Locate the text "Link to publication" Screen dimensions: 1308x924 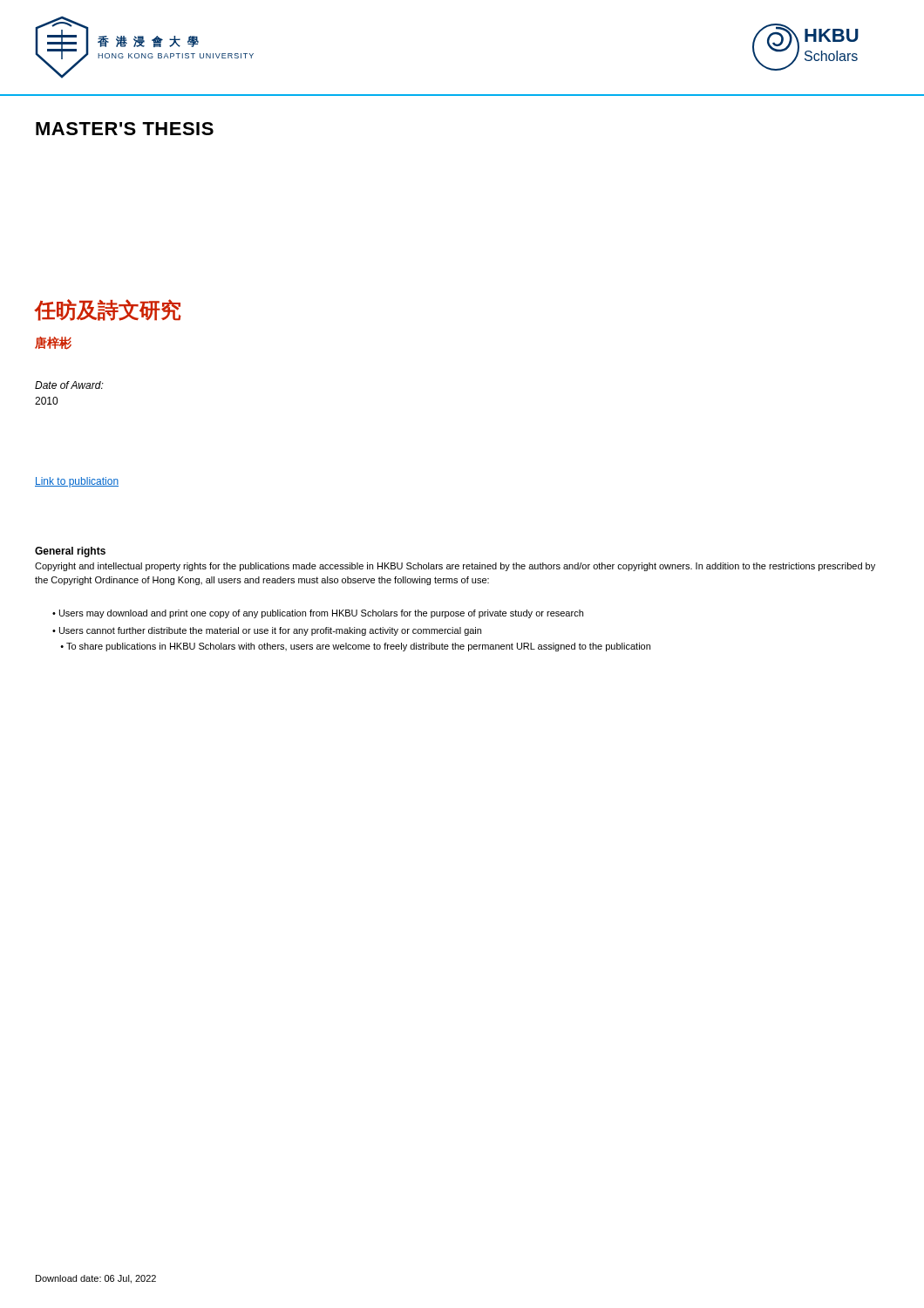(77, 481)
